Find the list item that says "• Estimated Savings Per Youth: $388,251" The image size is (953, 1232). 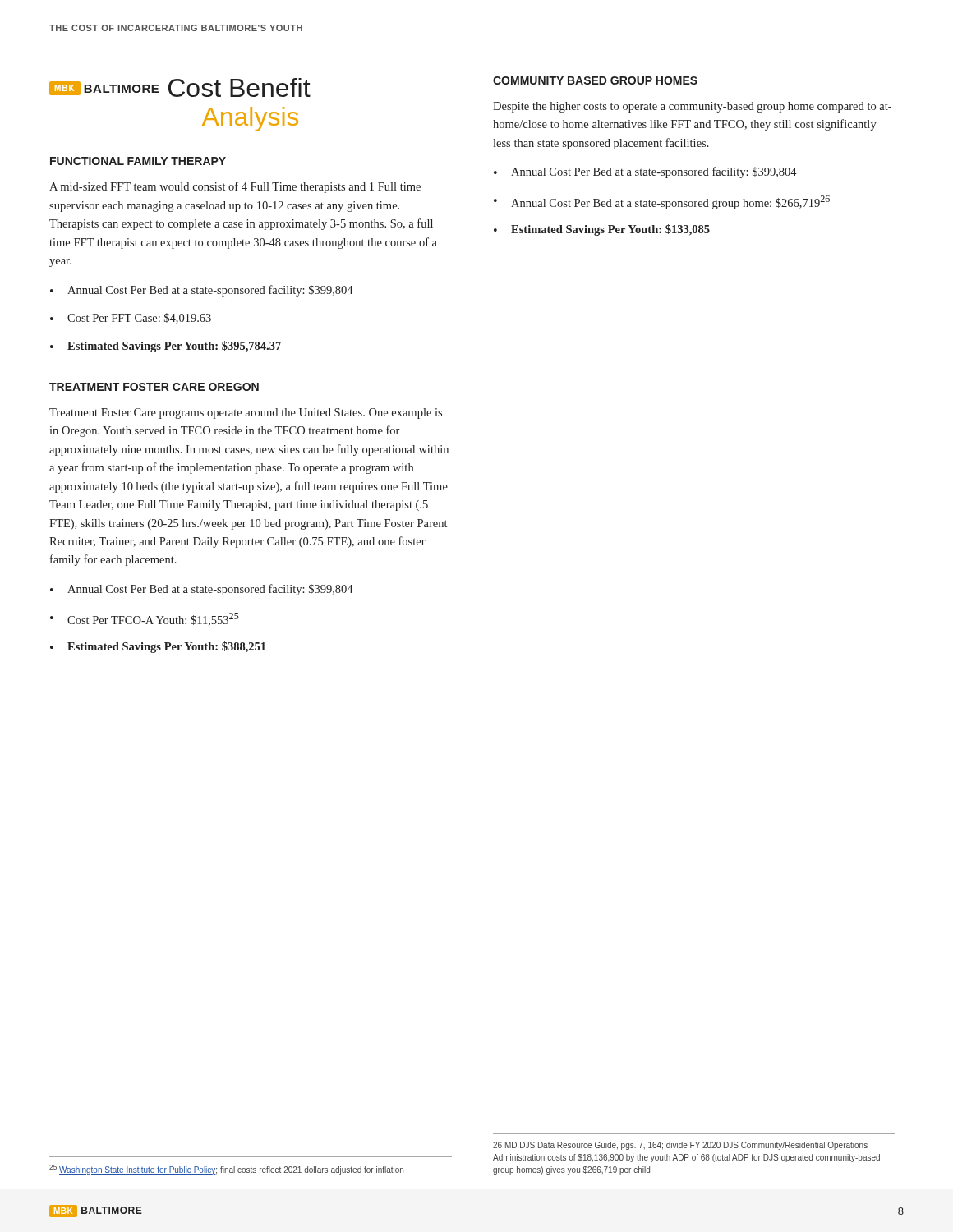[251, 648]
